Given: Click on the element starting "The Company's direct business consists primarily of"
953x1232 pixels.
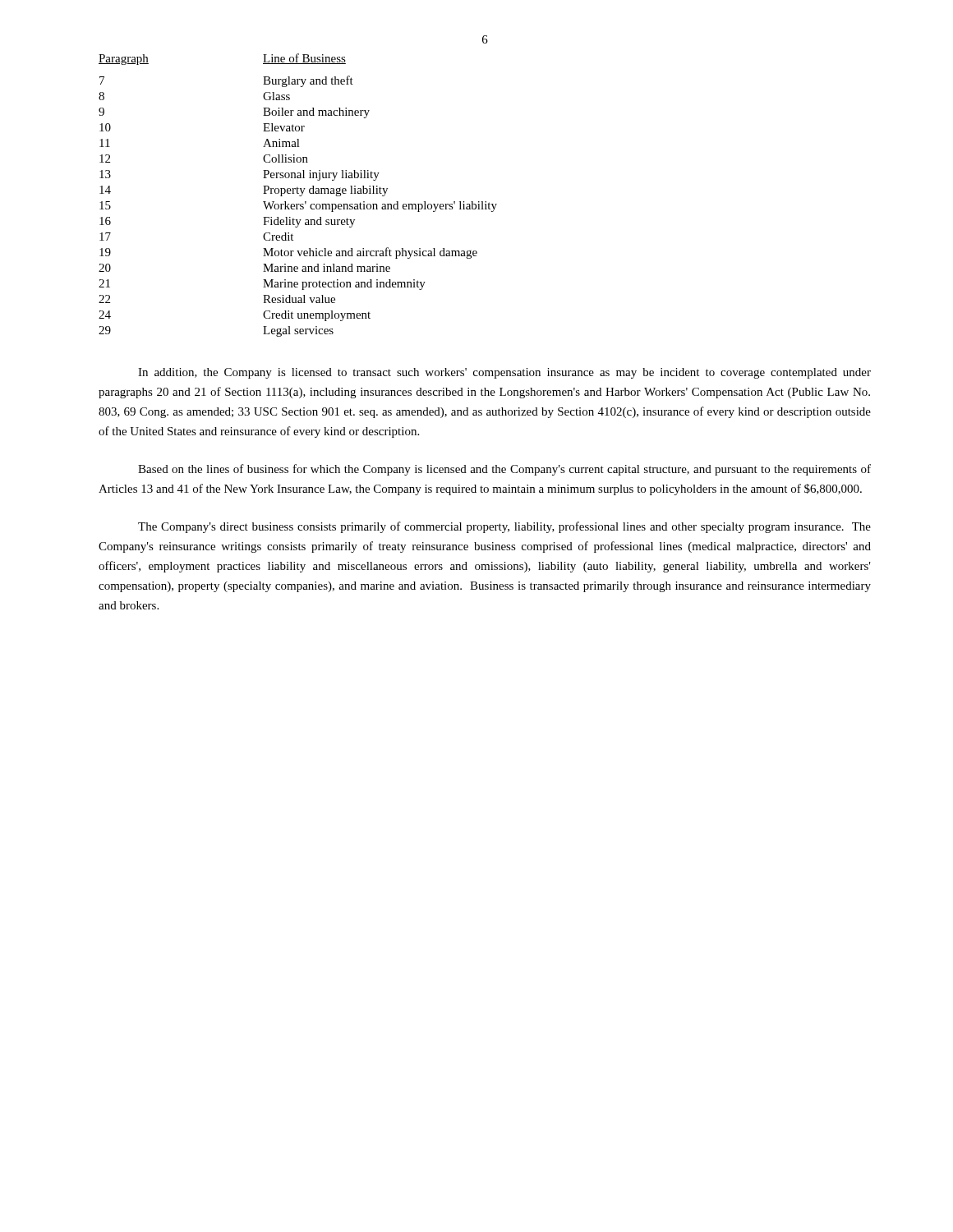Looking at the screenshot, I should pos(485,566).
